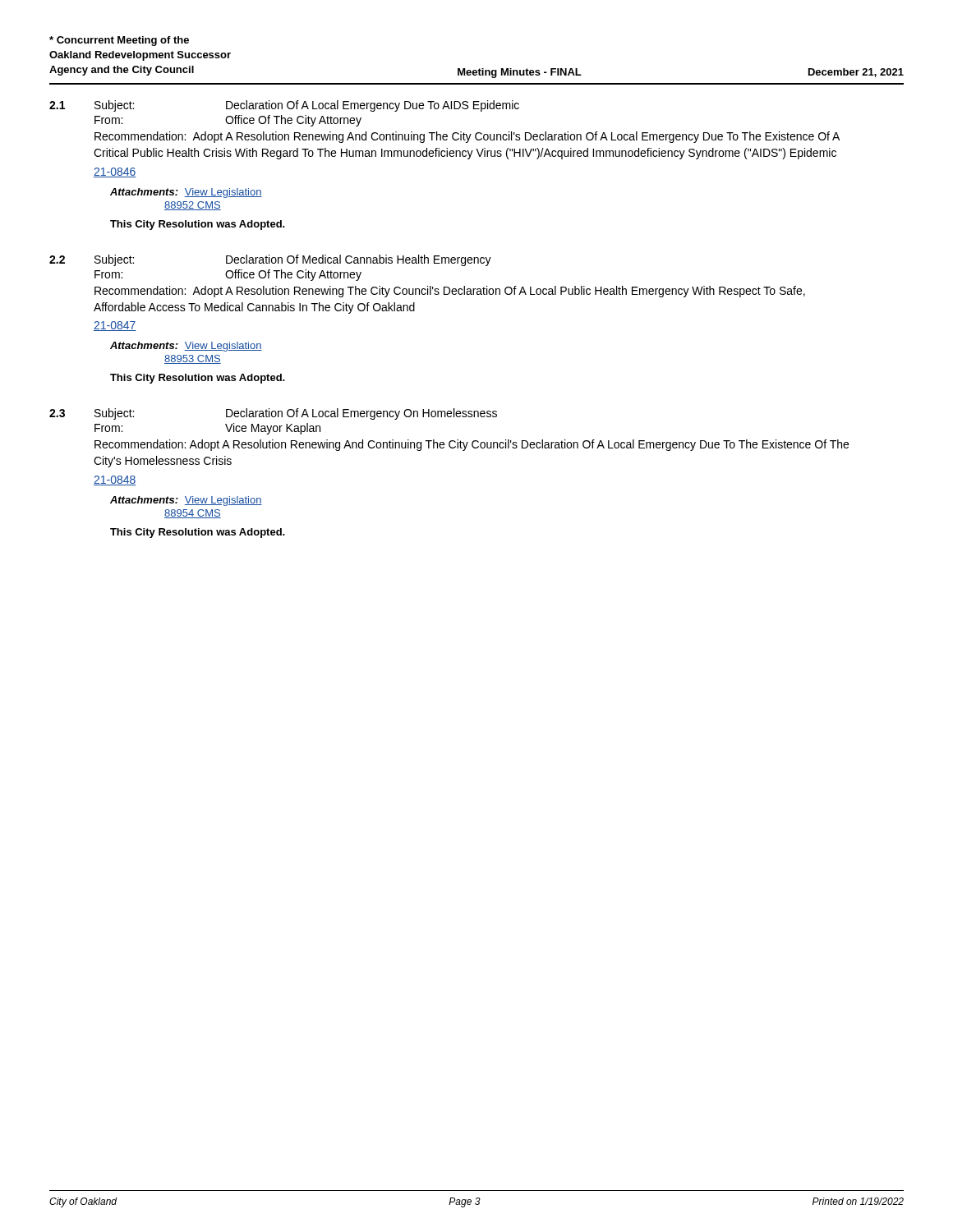Select the text block that reads "2 Subject: Declaration"

tap(270, 260)
